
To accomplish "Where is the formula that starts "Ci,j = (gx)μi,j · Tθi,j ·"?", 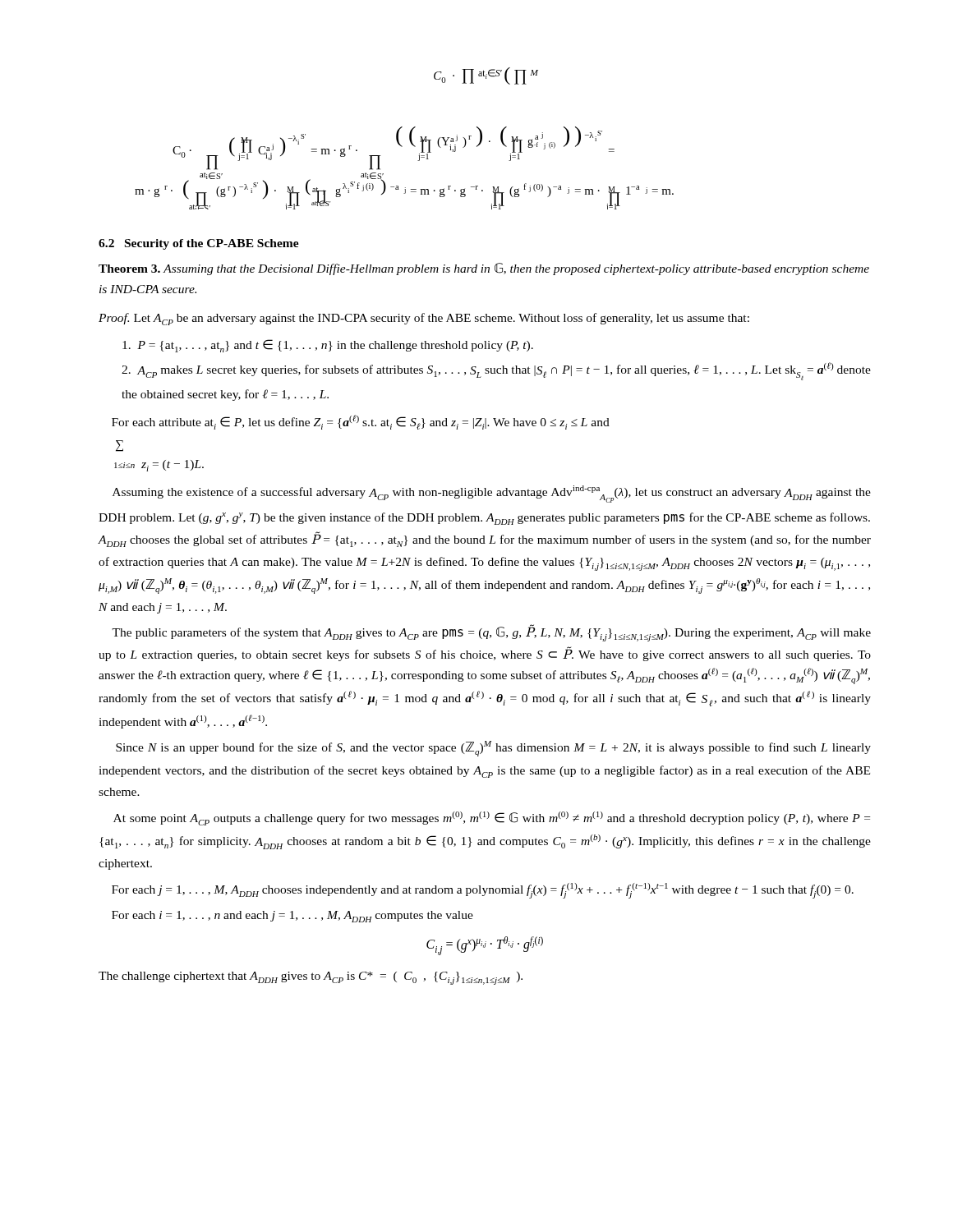I will click(x=485, y=945).
